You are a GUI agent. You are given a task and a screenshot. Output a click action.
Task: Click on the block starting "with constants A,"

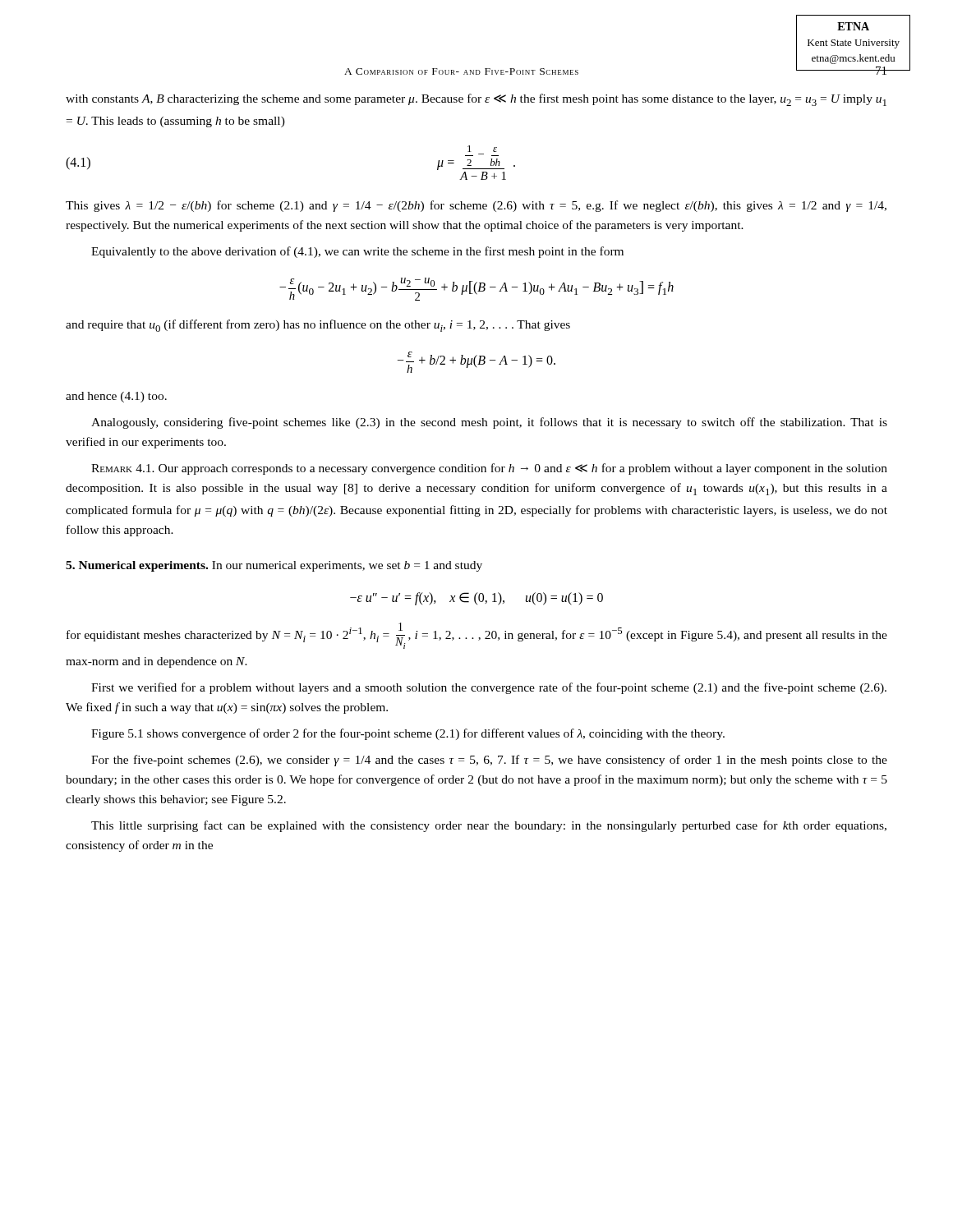coord(476,109)
